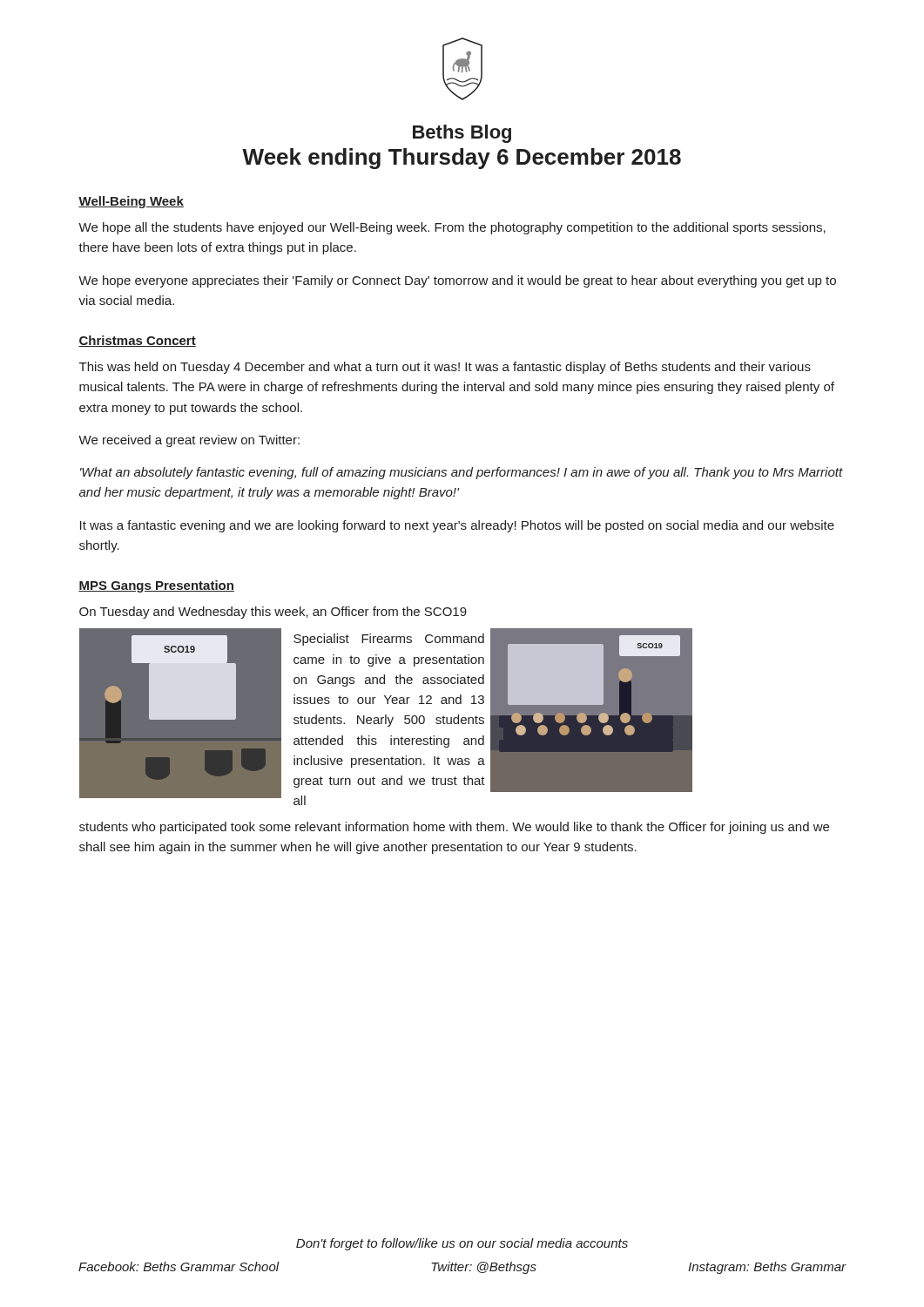Select the text block with the text "We hope everyone appreciates their 'Family or"
924x1307 pixels.
click(458, 290)
